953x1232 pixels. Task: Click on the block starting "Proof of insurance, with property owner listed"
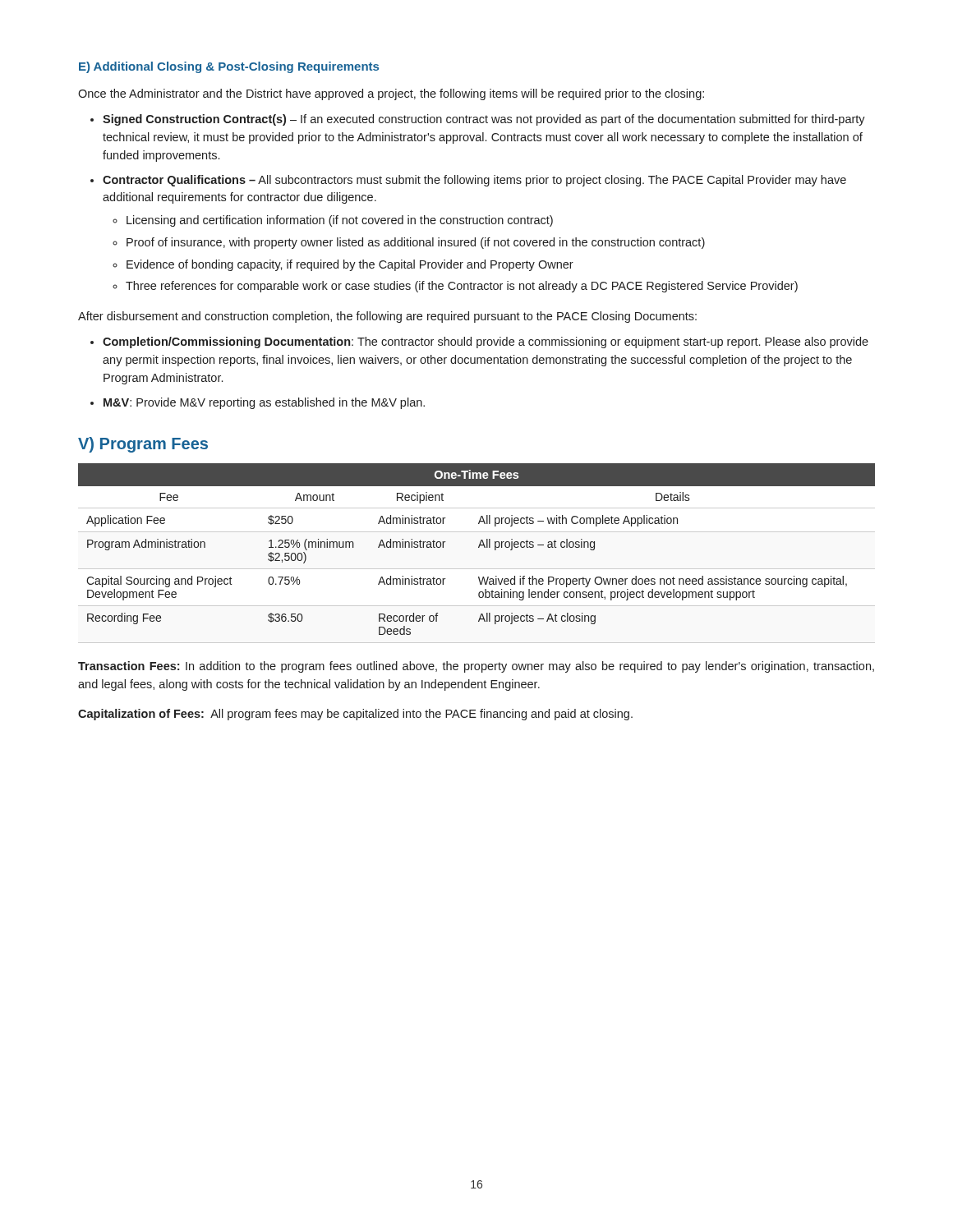tap(415, 242)
